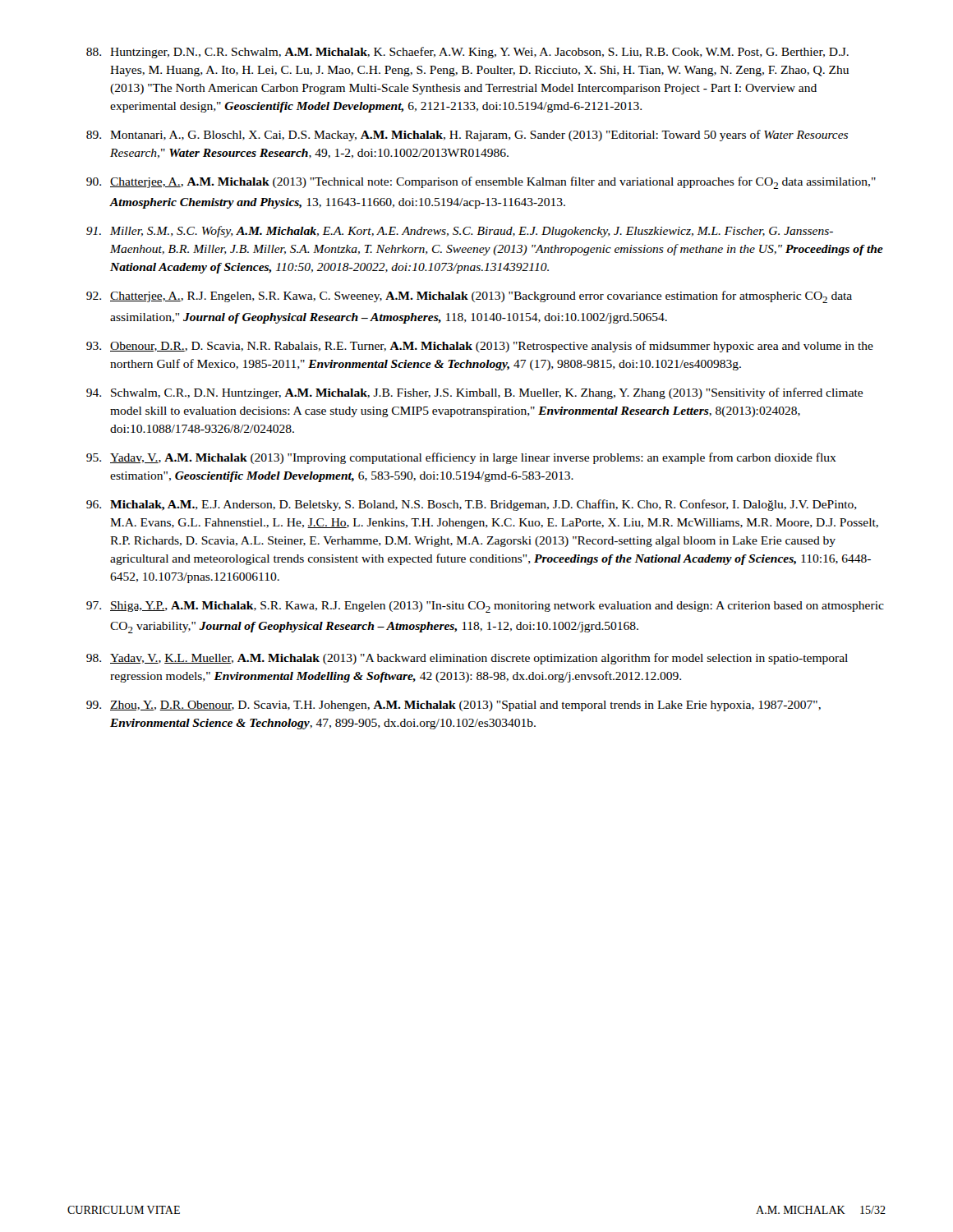Point to the text block starting "96. Michalak, A.M.,"

point(476,540)
